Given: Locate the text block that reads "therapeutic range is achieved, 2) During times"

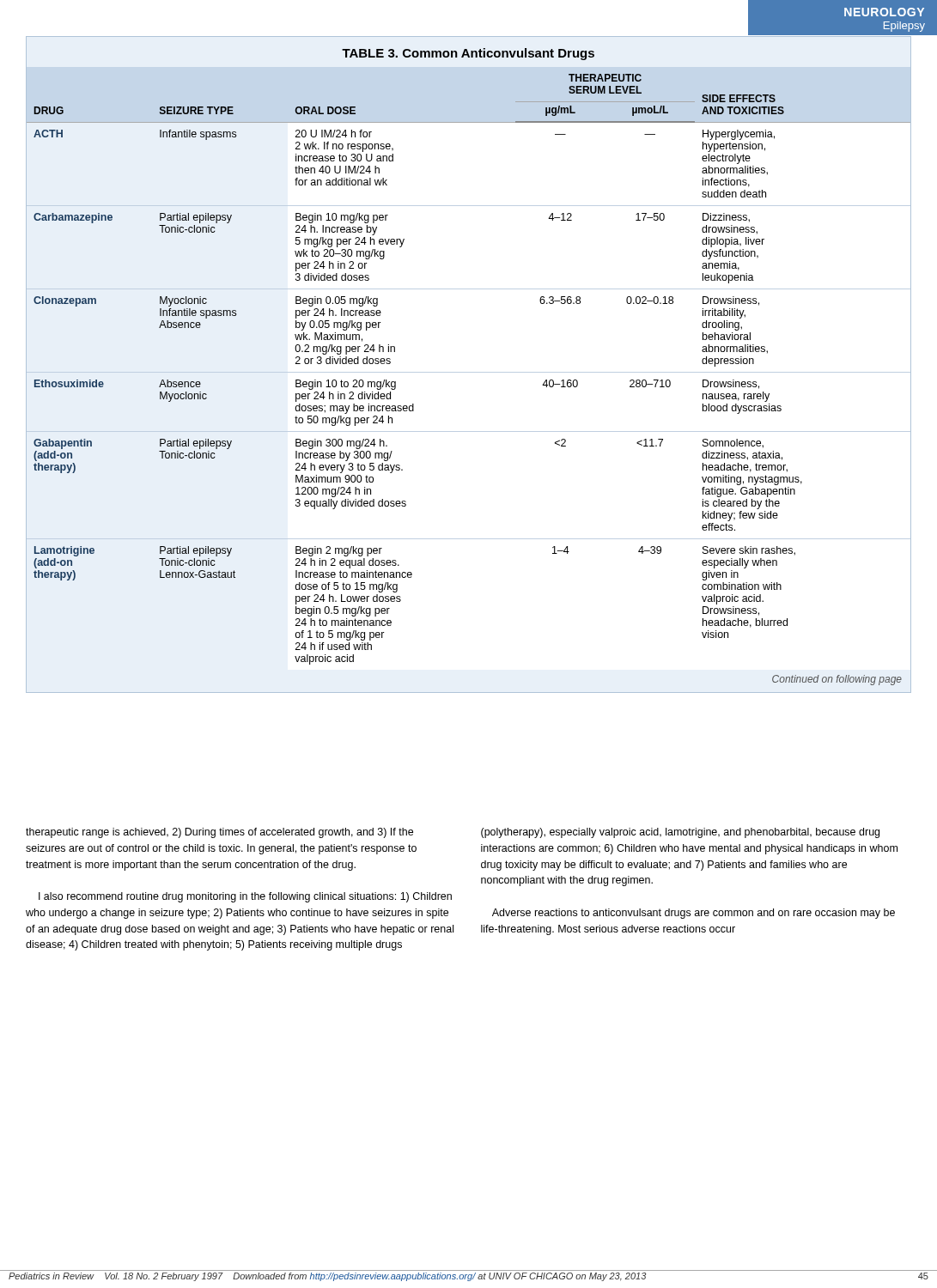Looking at the screenshot, I should tap(221, 848).
